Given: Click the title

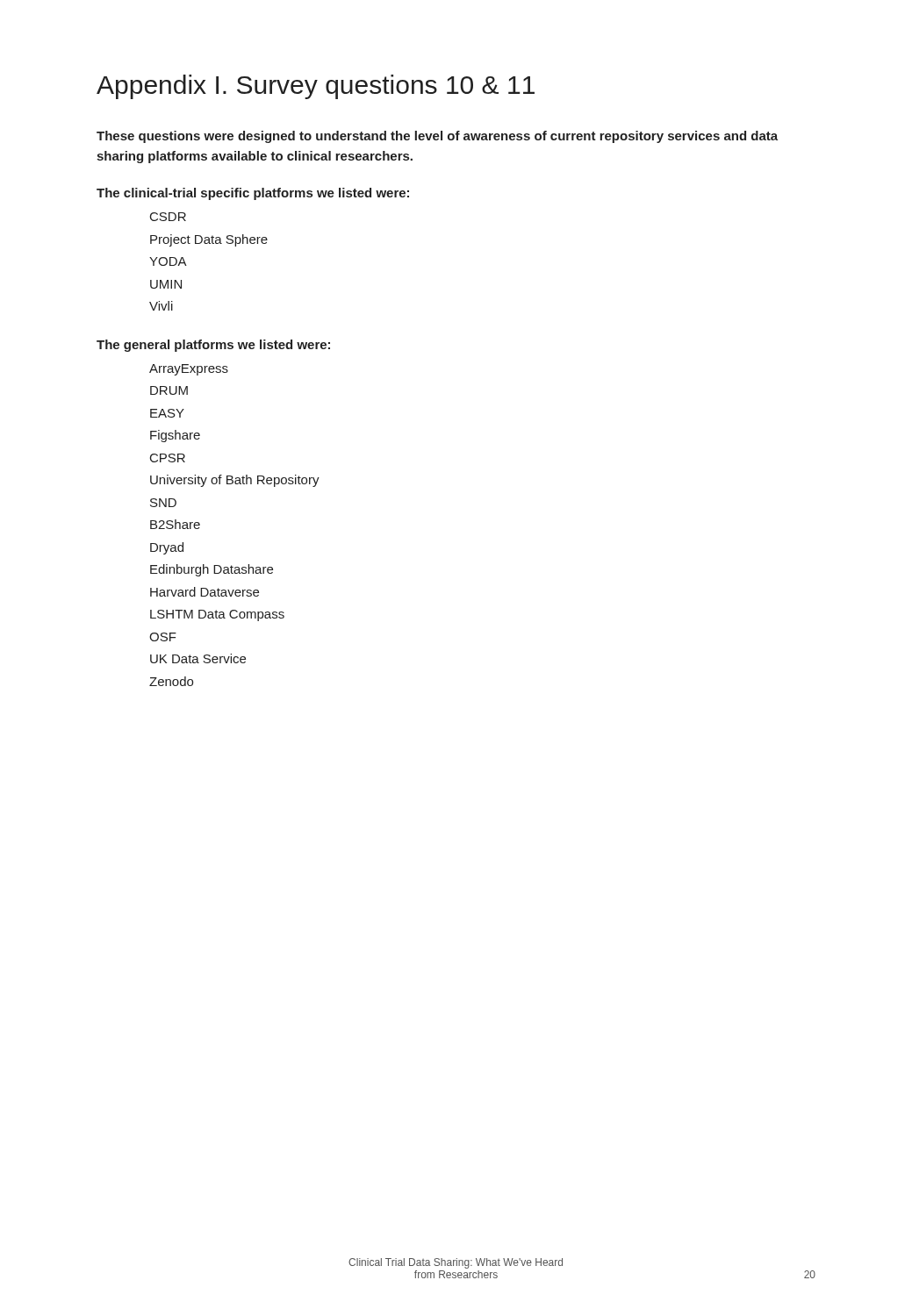Looking at the screenshot, I should pos(456,85).
